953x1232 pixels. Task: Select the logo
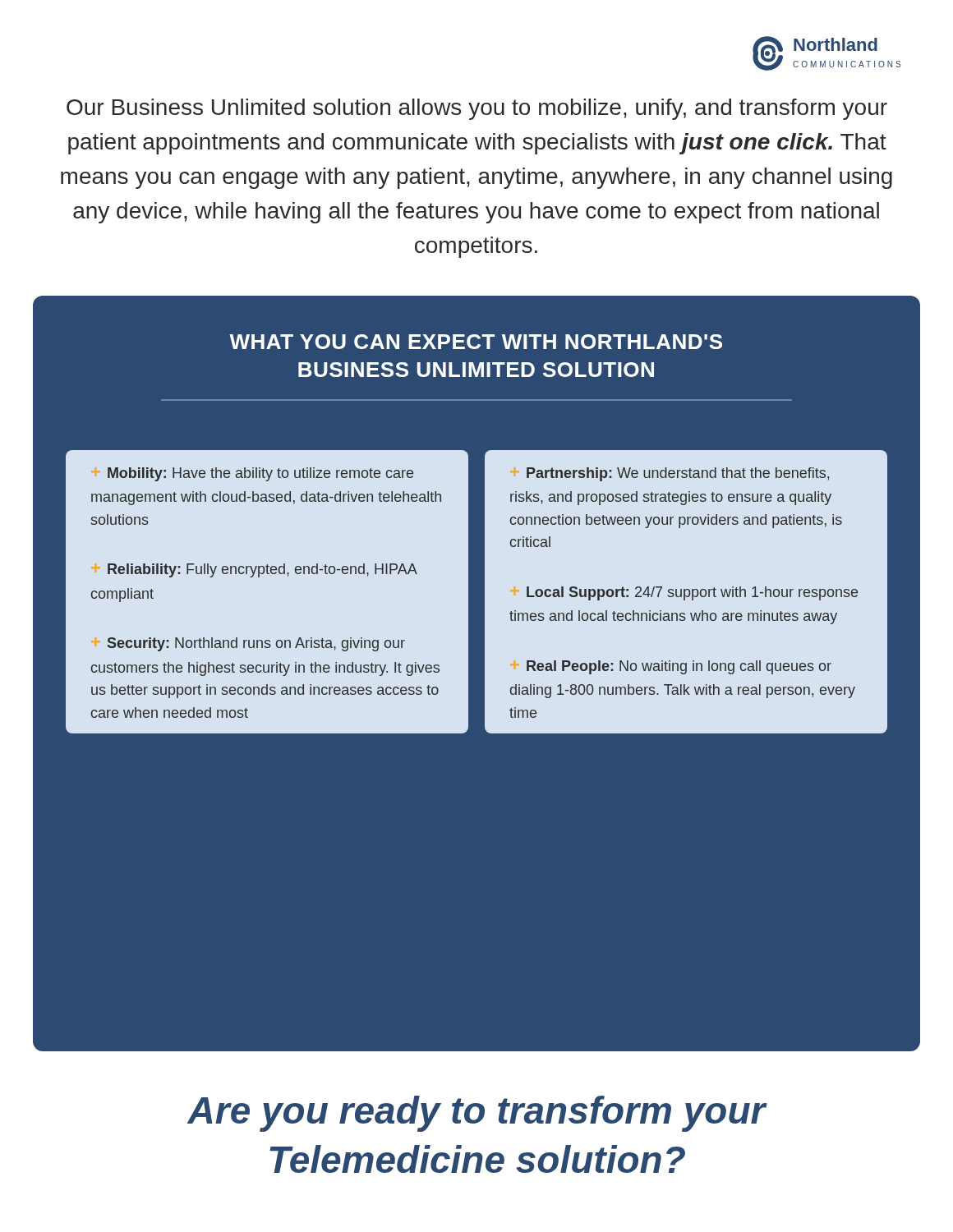point(822,53)
